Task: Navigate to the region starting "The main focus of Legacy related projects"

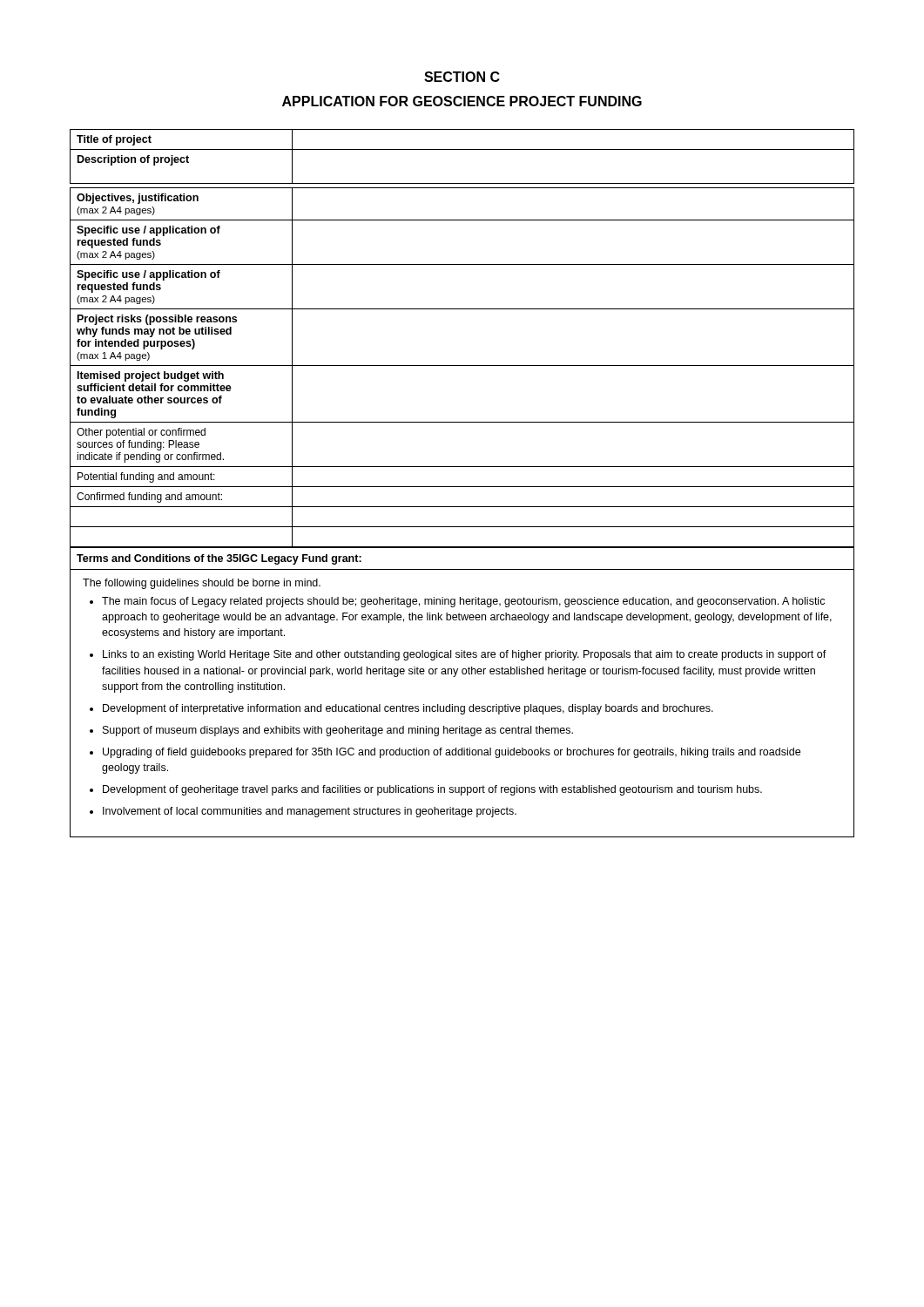Action: 467,617
